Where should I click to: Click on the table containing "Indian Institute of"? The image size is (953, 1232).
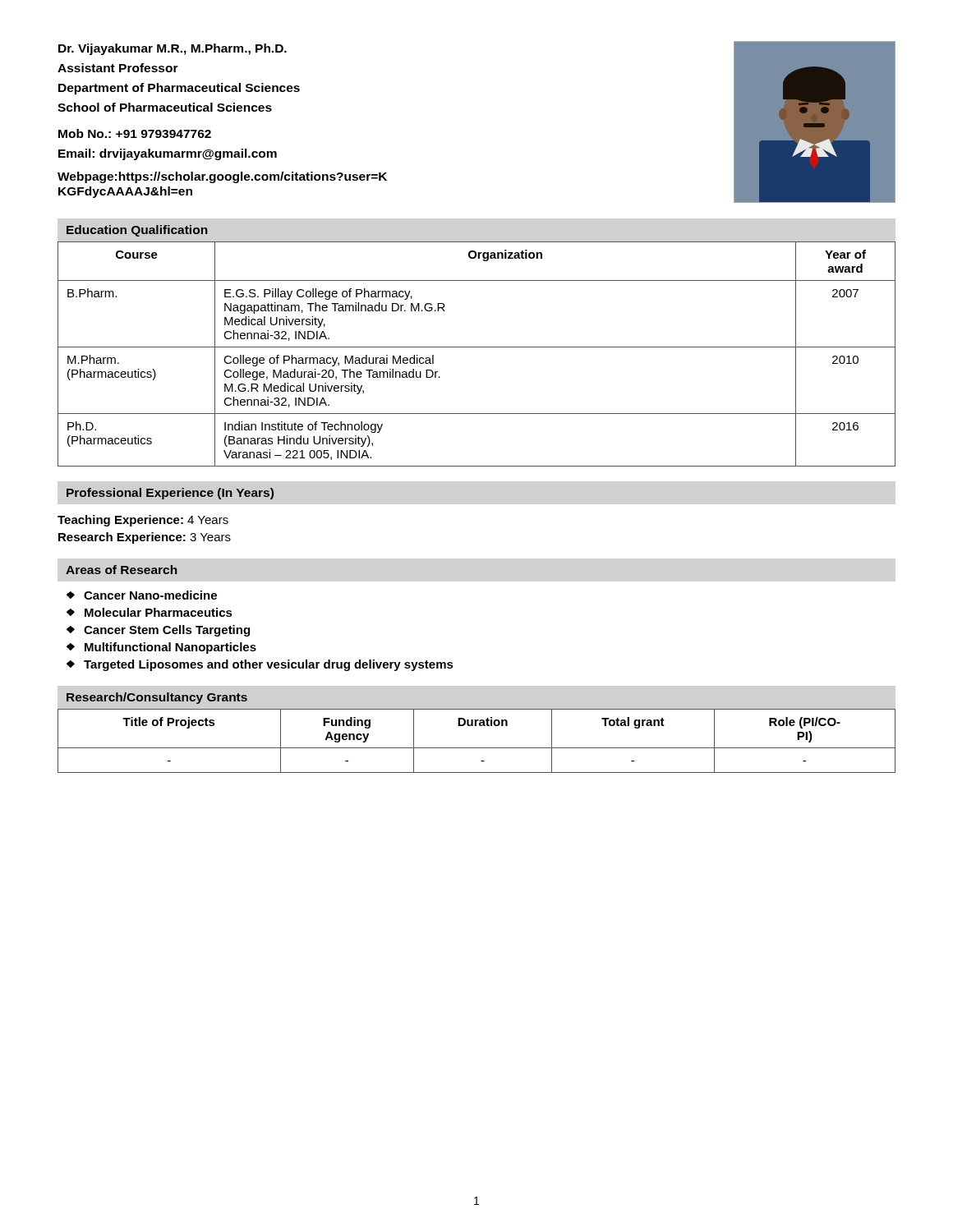[x=476, y=354]
